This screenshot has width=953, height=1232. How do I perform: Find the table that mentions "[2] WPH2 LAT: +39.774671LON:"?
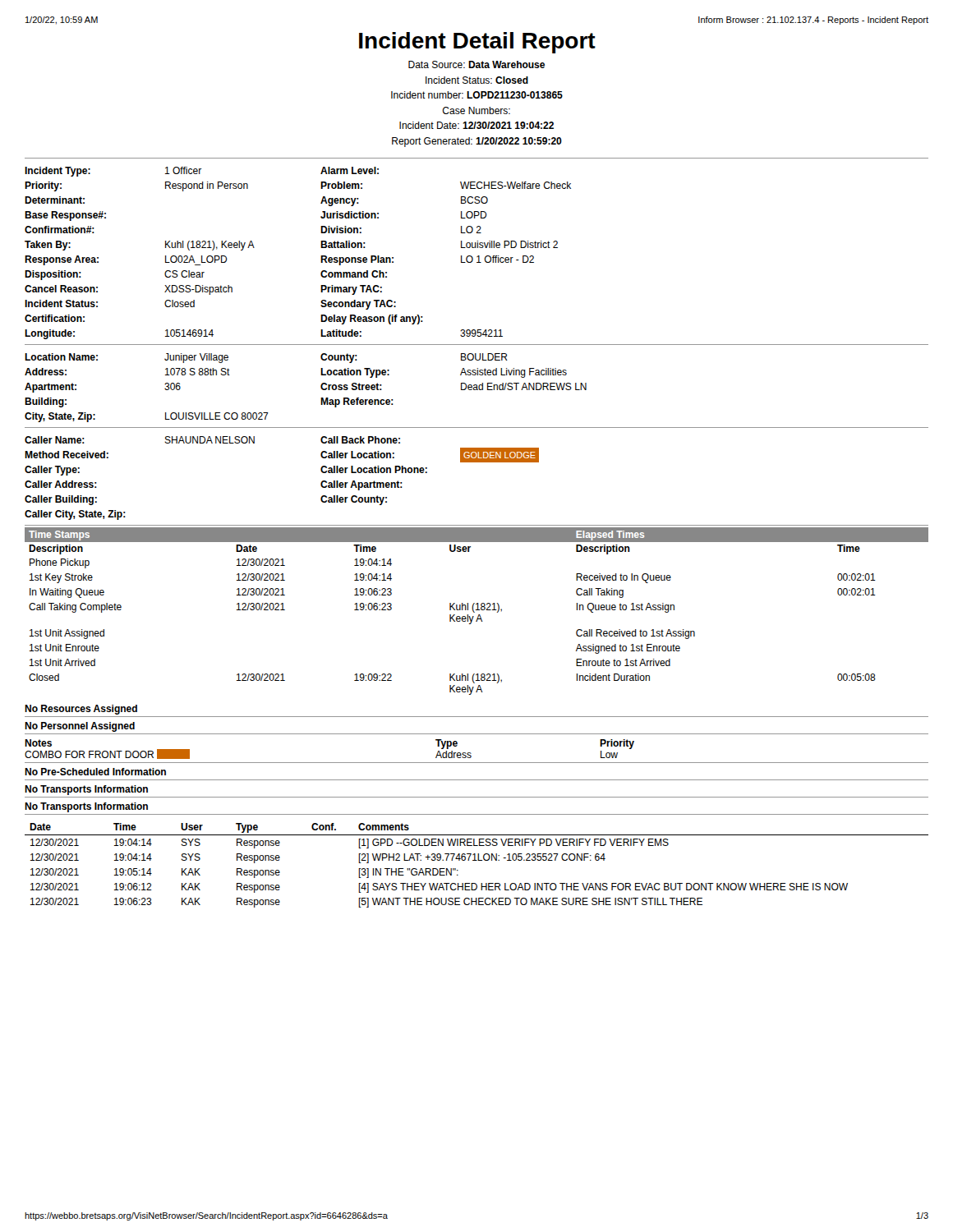pyautogui.click(x=476, y=864)
